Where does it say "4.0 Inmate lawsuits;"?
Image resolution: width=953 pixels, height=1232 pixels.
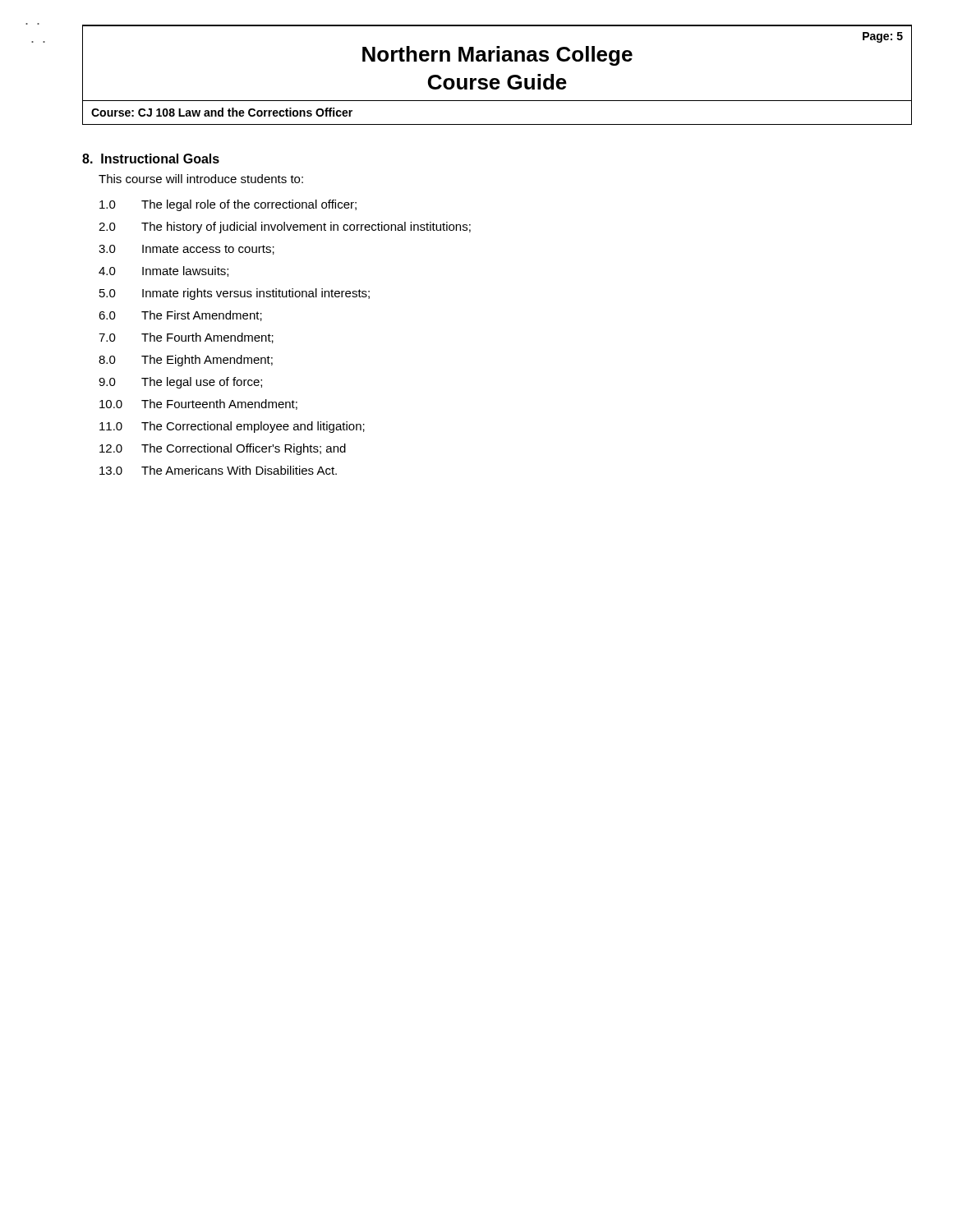164,271
